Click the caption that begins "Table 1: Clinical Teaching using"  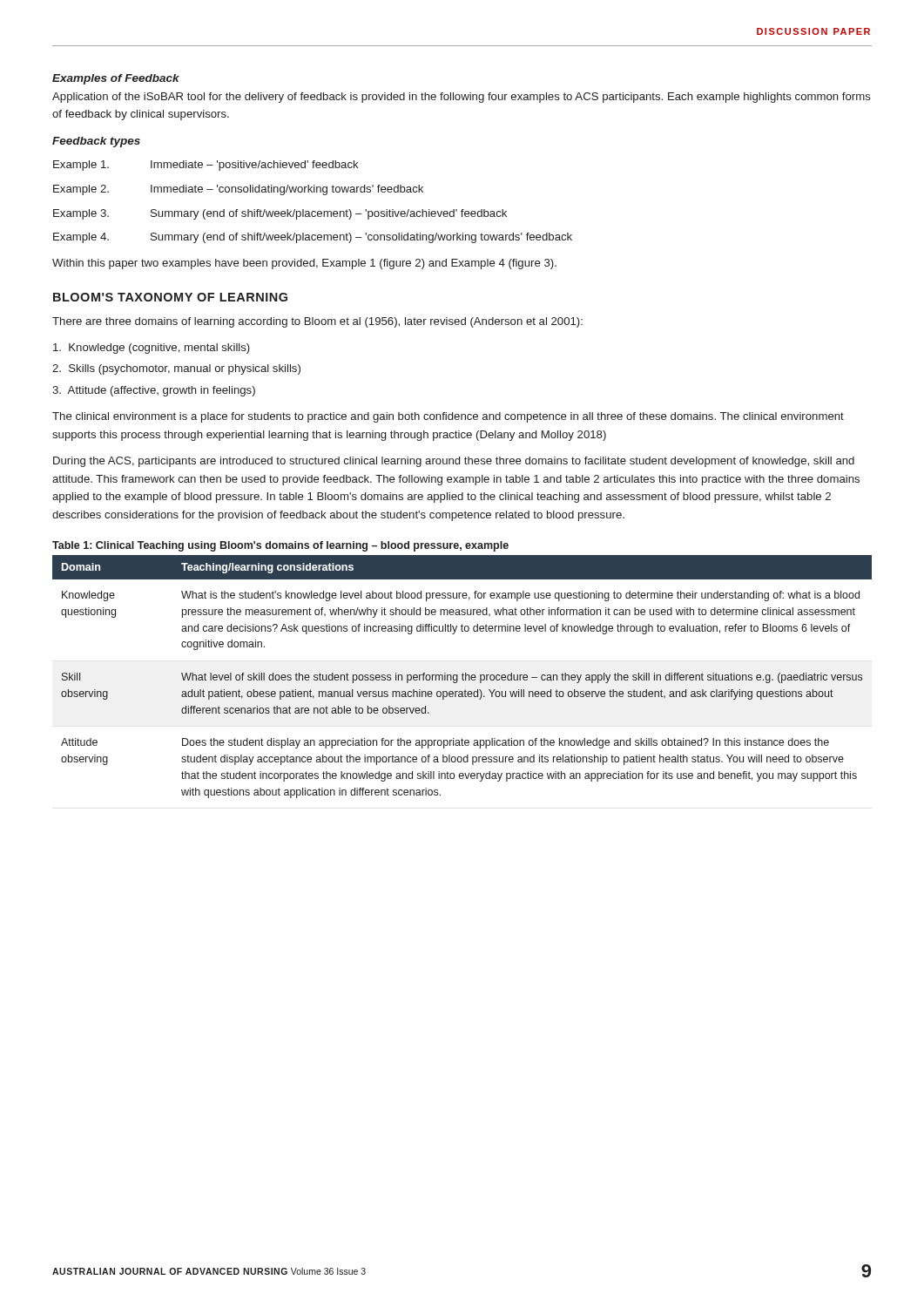(281, 546)
